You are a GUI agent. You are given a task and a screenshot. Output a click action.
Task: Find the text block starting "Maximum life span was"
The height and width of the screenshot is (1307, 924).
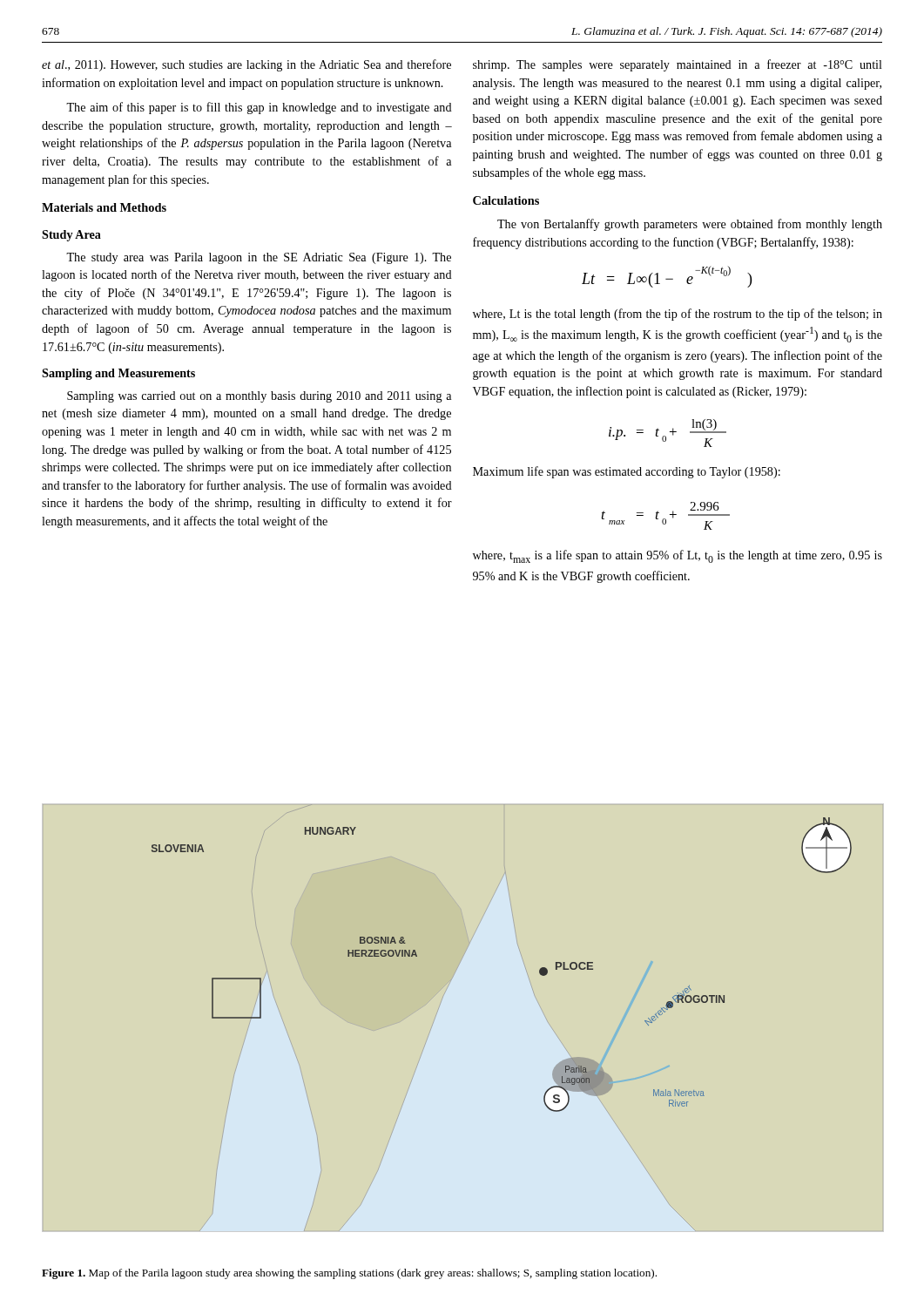coord(677,472)
